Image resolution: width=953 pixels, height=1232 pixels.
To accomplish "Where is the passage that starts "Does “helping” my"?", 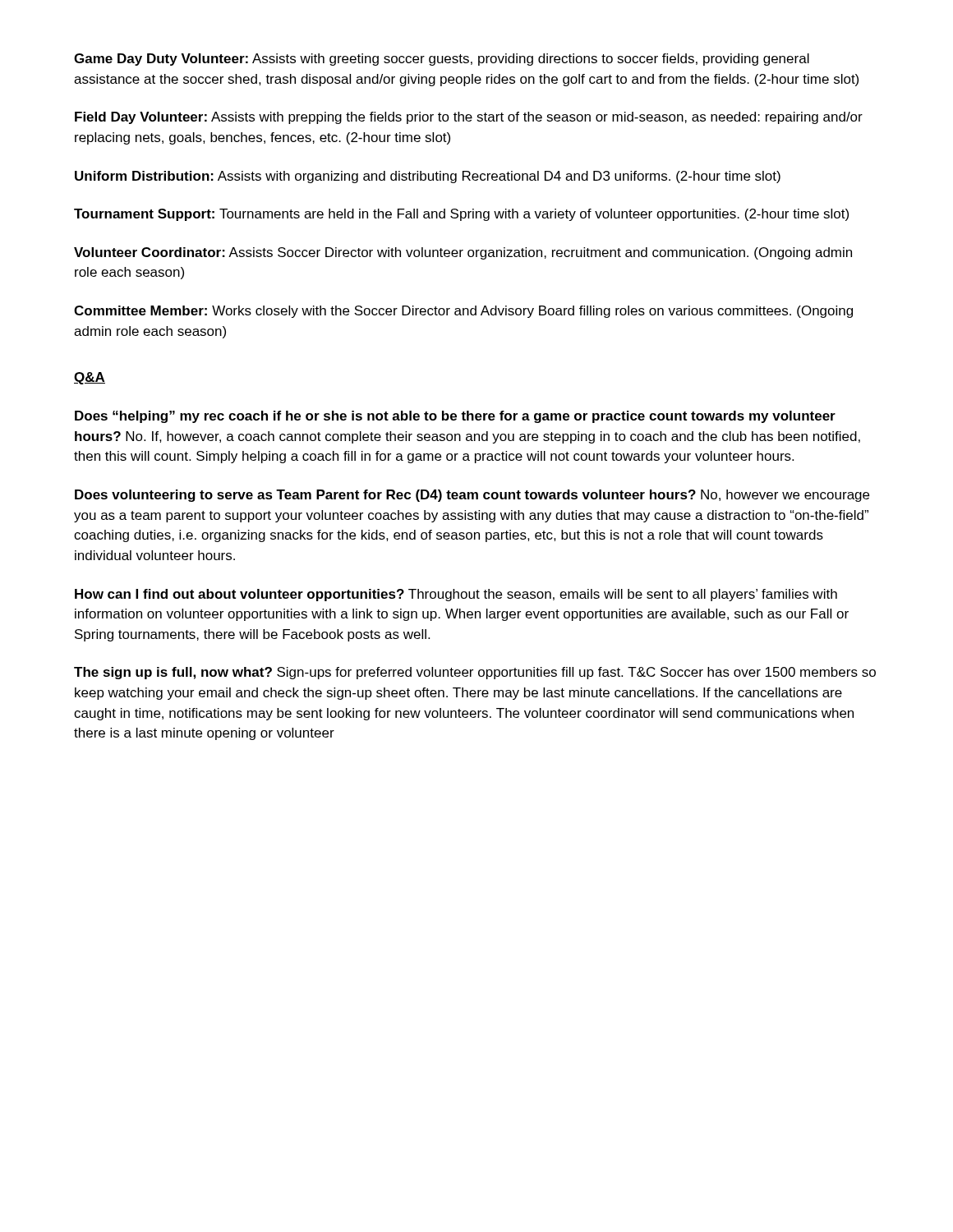I will 468,436.
